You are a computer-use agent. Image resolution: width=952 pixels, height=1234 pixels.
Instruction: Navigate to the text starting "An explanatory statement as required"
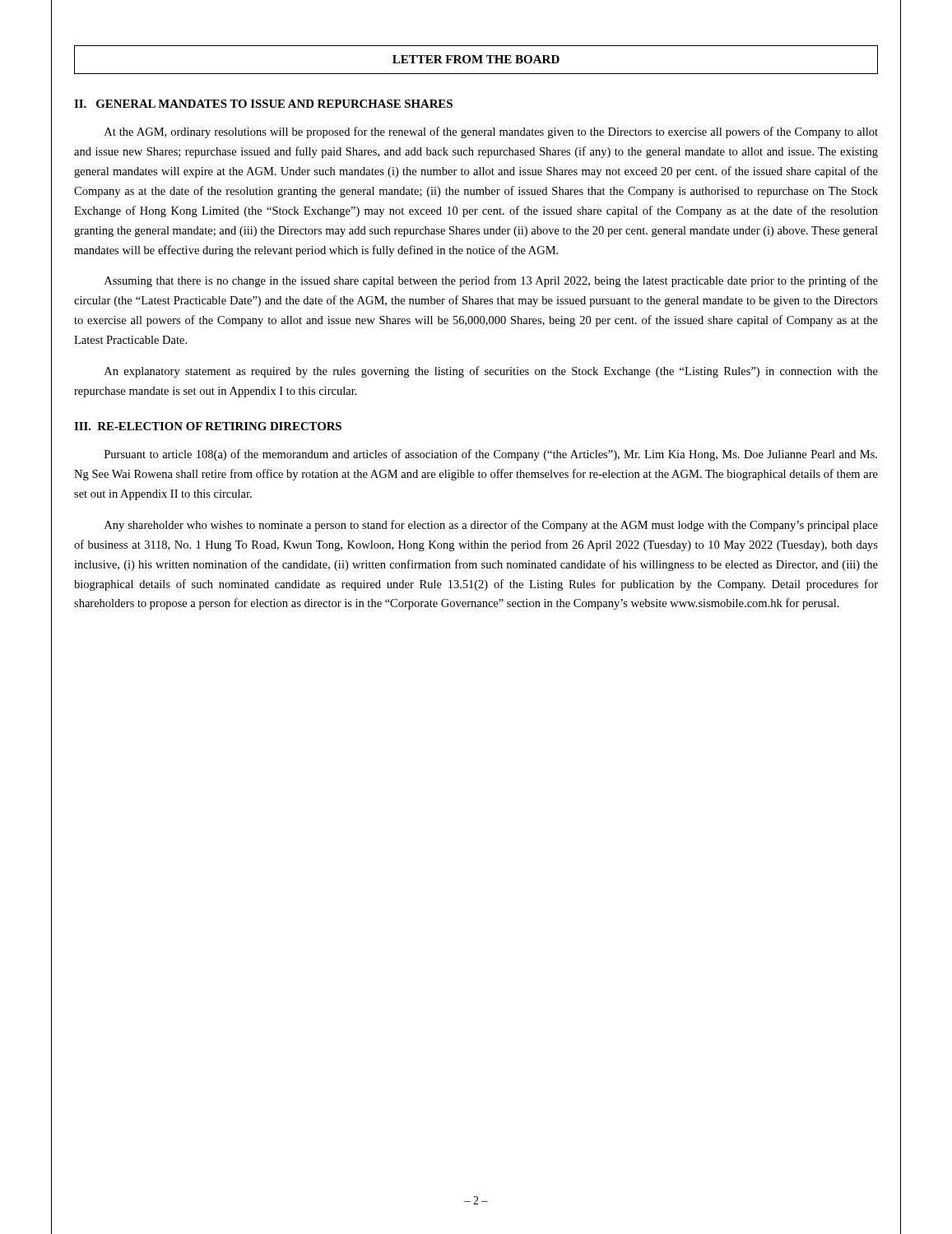click(476, 381)
